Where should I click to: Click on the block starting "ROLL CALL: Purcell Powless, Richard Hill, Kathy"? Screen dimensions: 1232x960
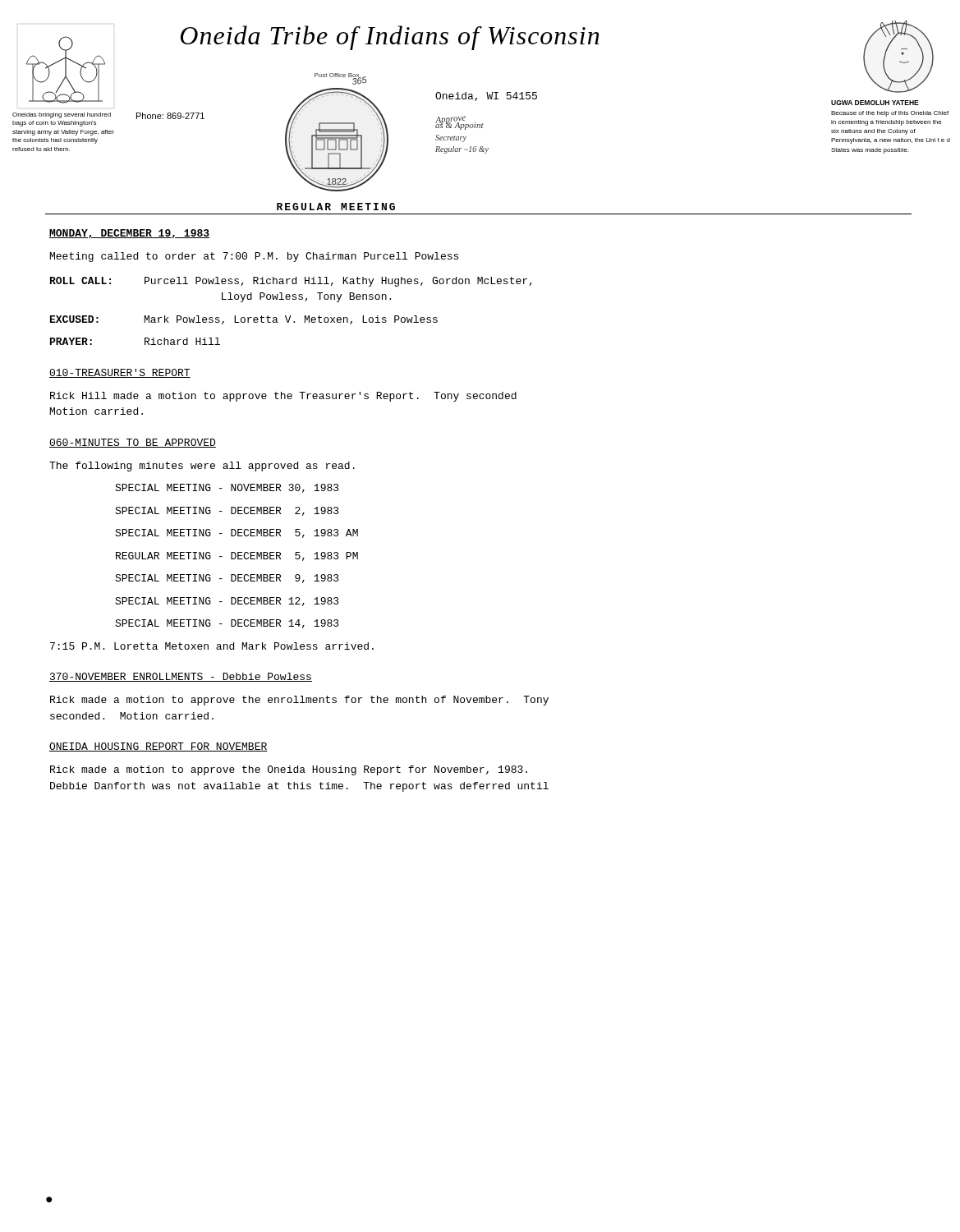pyautogui.click(x=292, y=289)
